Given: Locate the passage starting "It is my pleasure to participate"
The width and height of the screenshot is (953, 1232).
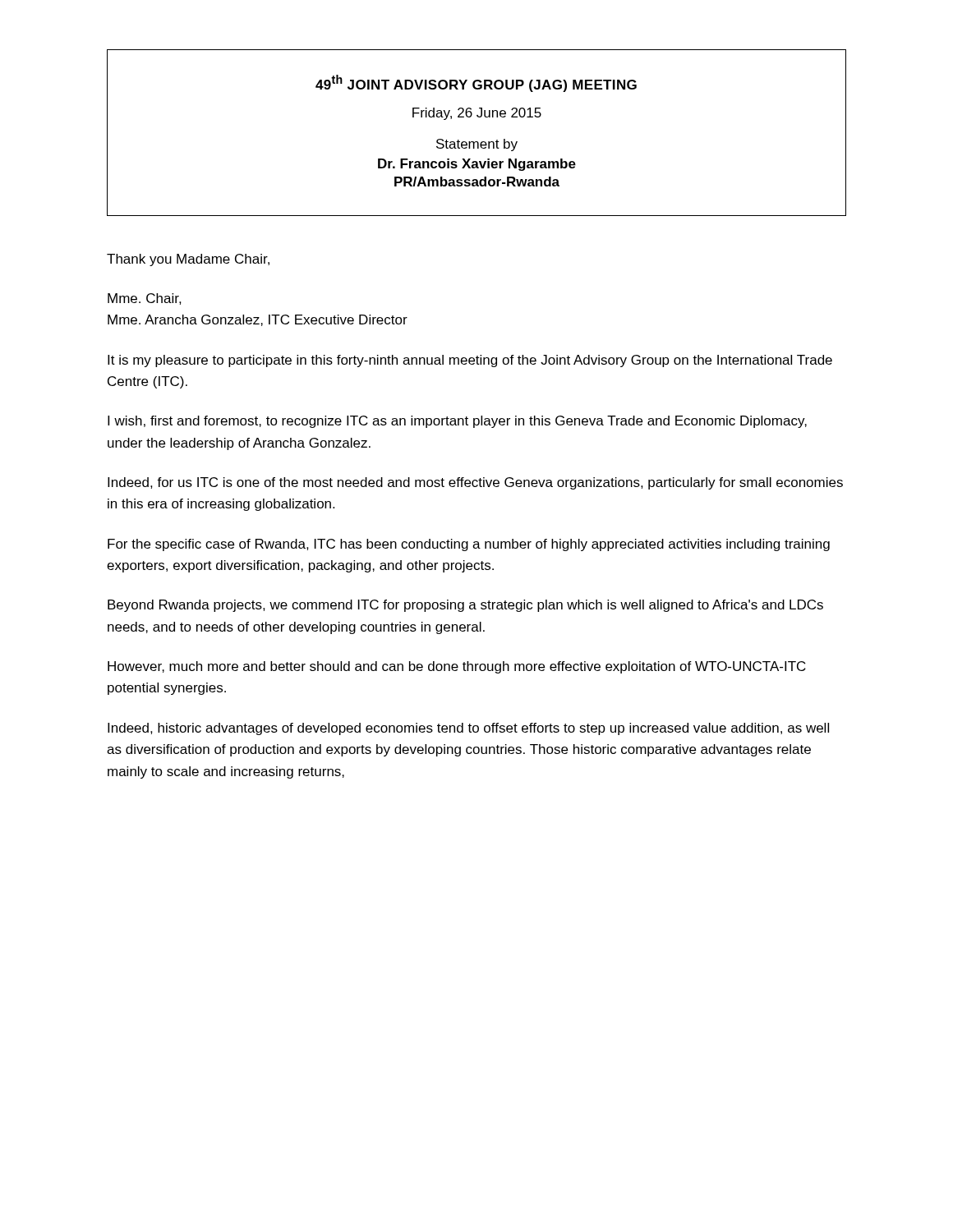Looking at the screenshot, I should (x=470, y=371).
